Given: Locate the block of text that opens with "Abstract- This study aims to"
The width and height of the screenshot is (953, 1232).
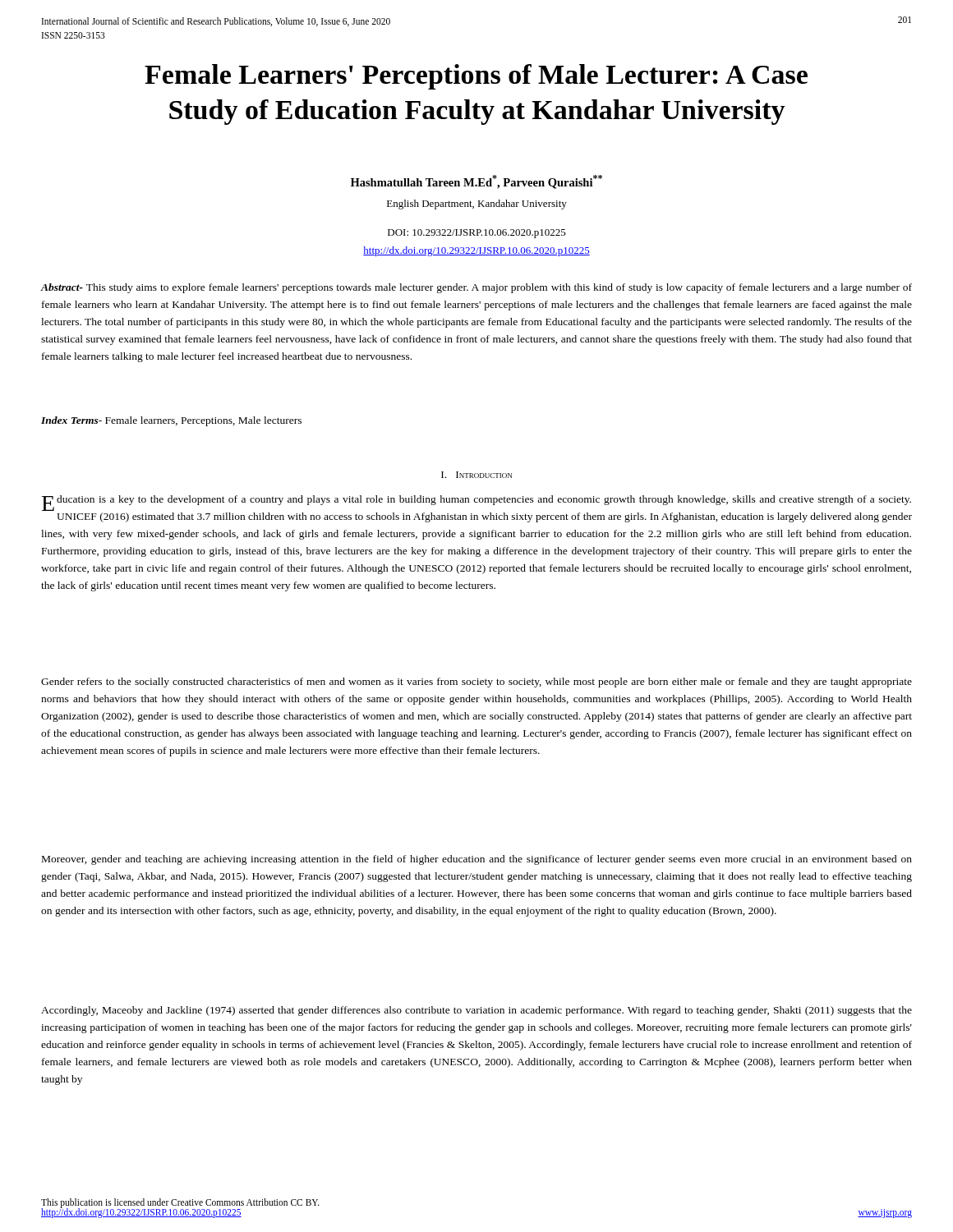Looking at the screenshot, I should click(x=476, y=321).
